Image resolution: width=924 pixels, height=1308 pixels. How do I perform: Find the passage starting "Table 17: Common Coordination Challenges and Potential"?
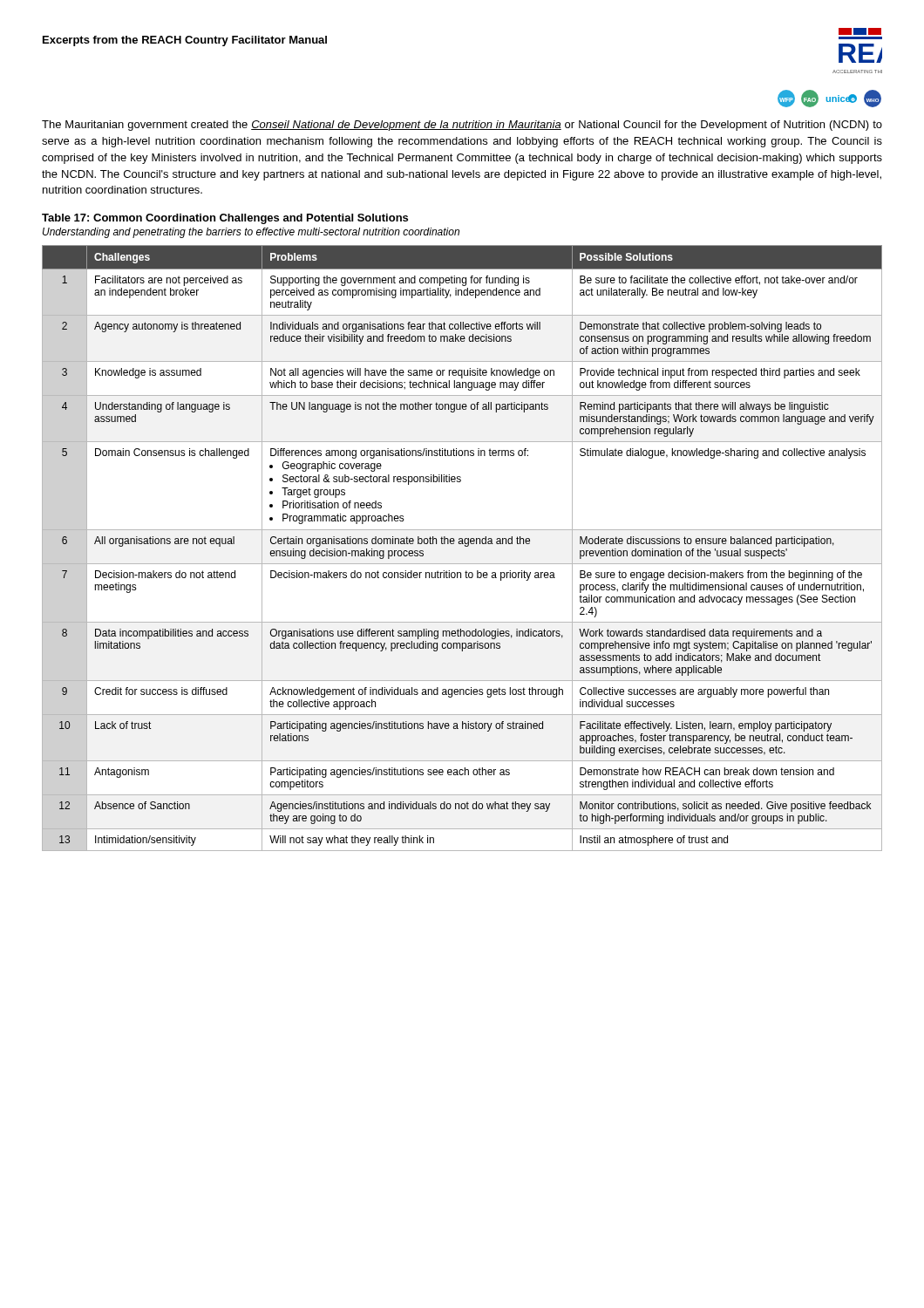(225, 218)
